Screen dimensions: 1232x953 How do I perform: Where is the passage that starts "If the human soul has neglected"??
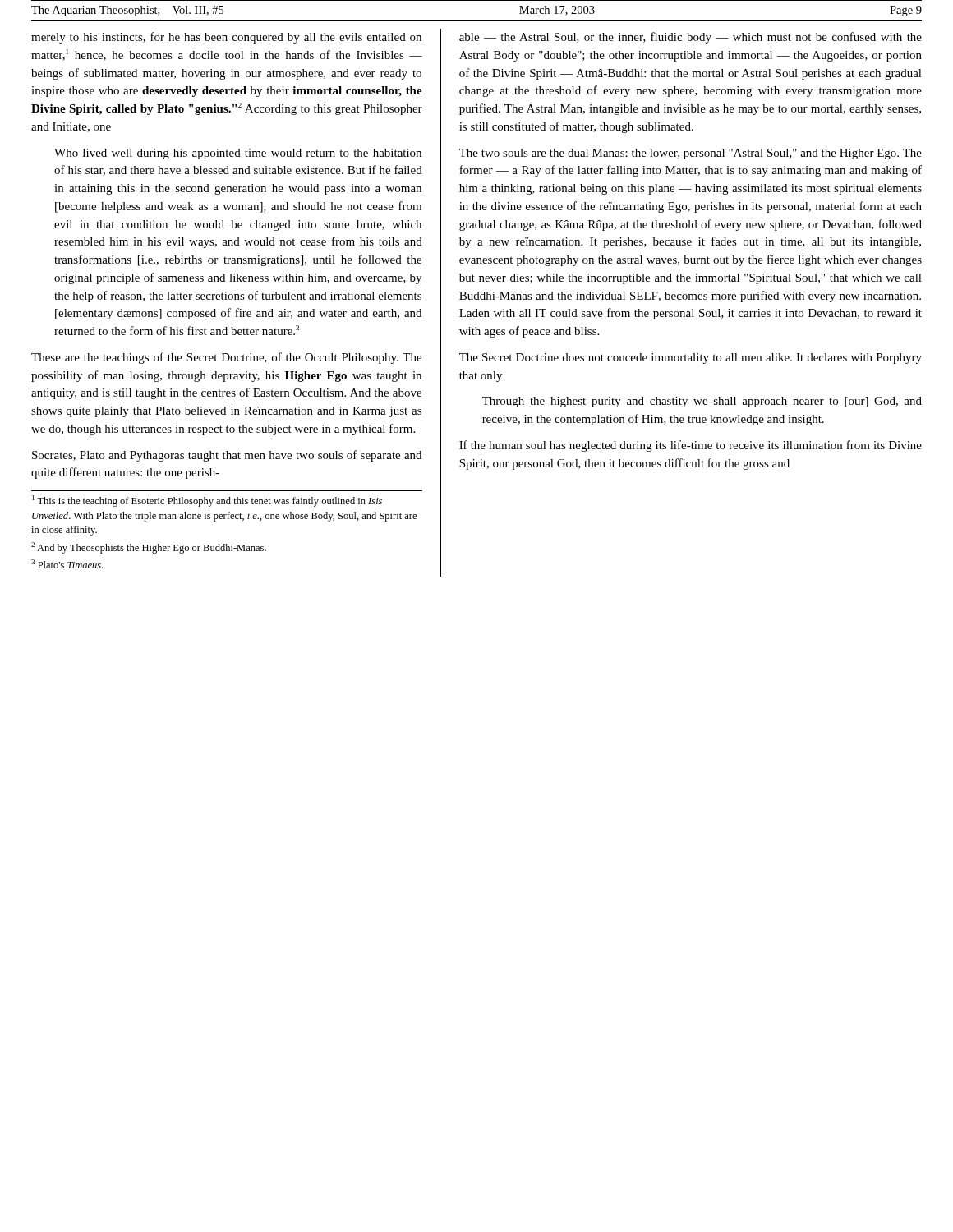(x=690, y=455)
